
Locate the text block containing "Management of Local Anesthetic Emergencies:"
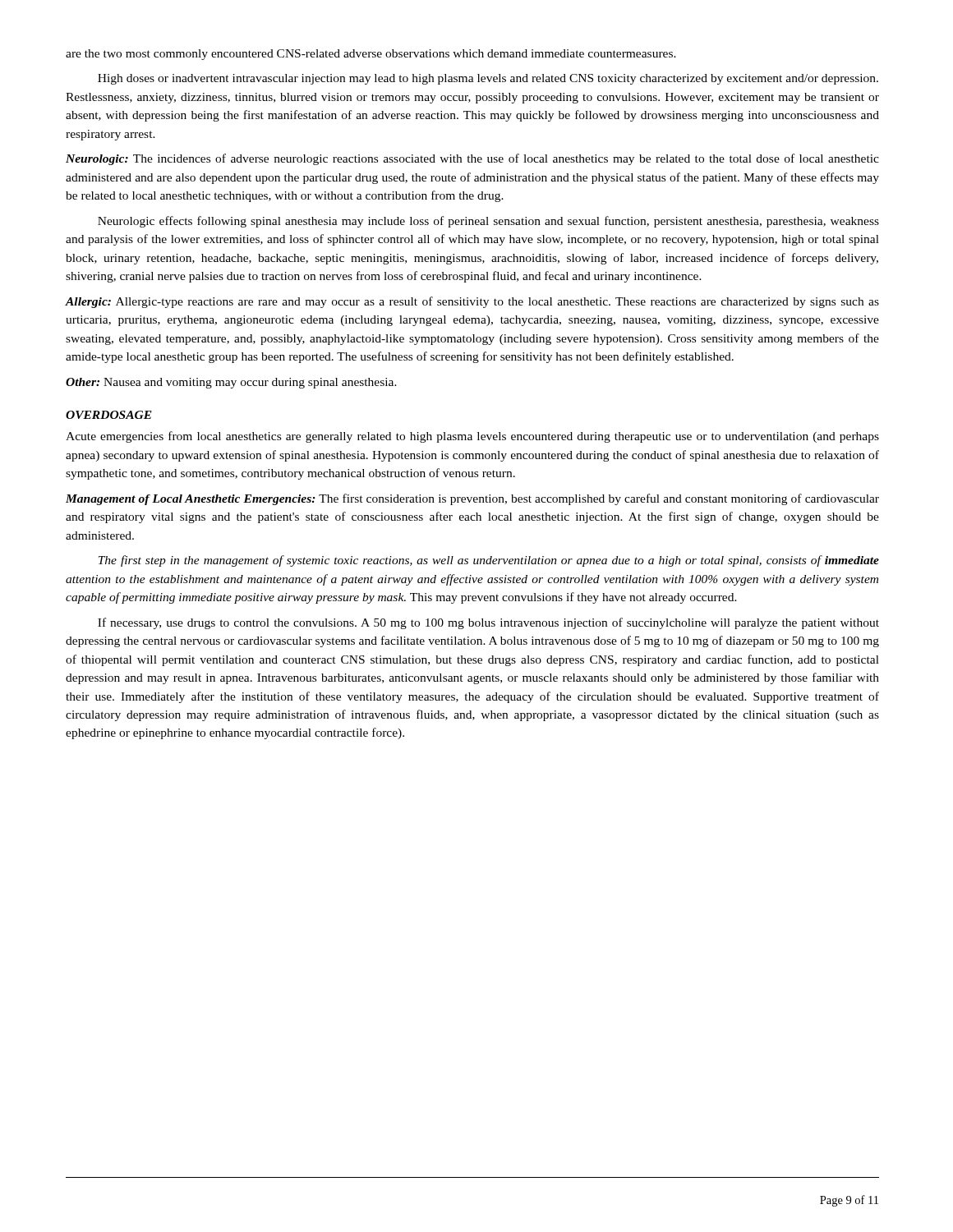pyautogui.click(x=472, y=517)
